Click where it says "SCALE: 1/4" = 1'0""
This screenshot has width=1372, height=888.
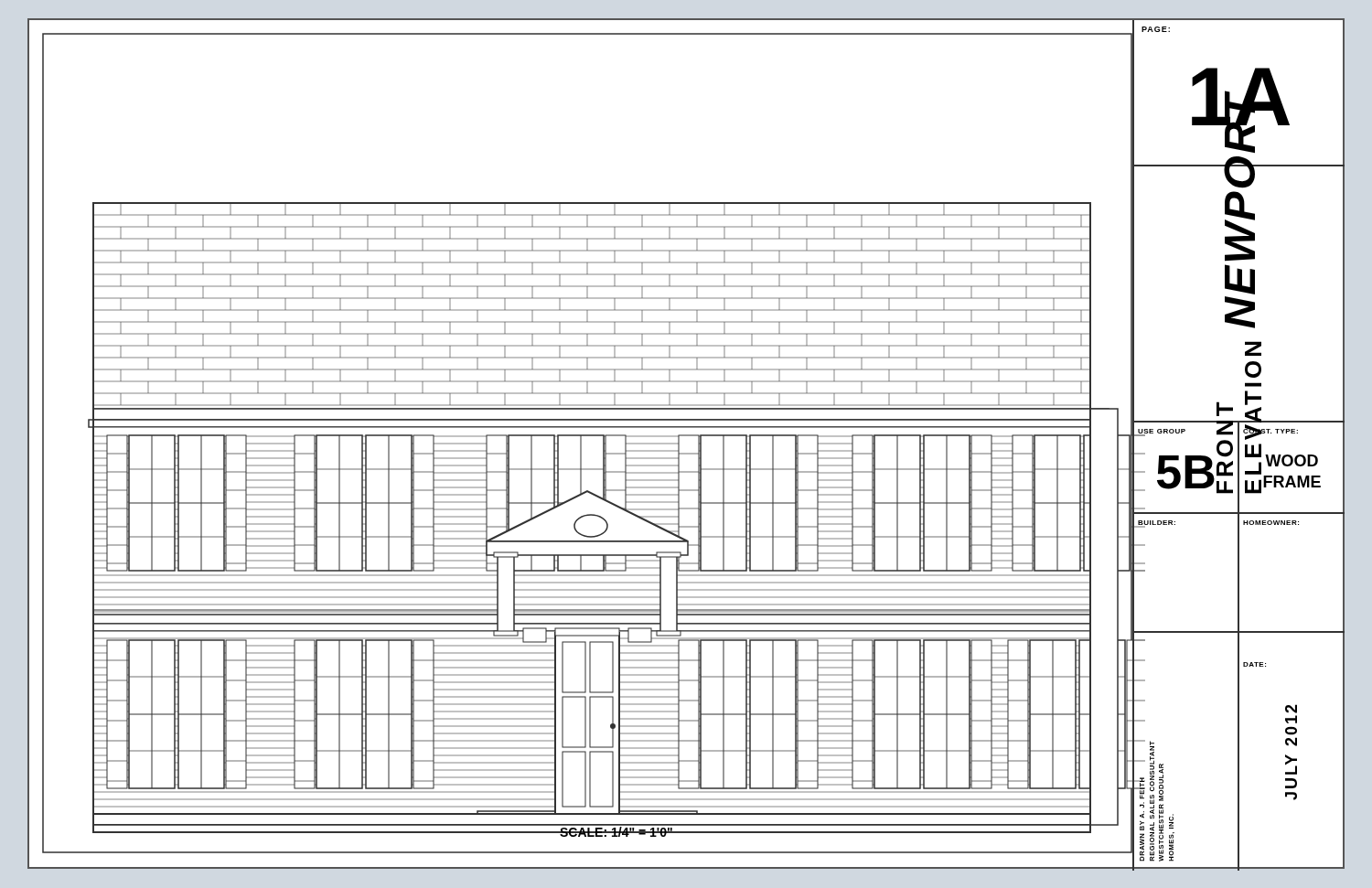point(616,832)
